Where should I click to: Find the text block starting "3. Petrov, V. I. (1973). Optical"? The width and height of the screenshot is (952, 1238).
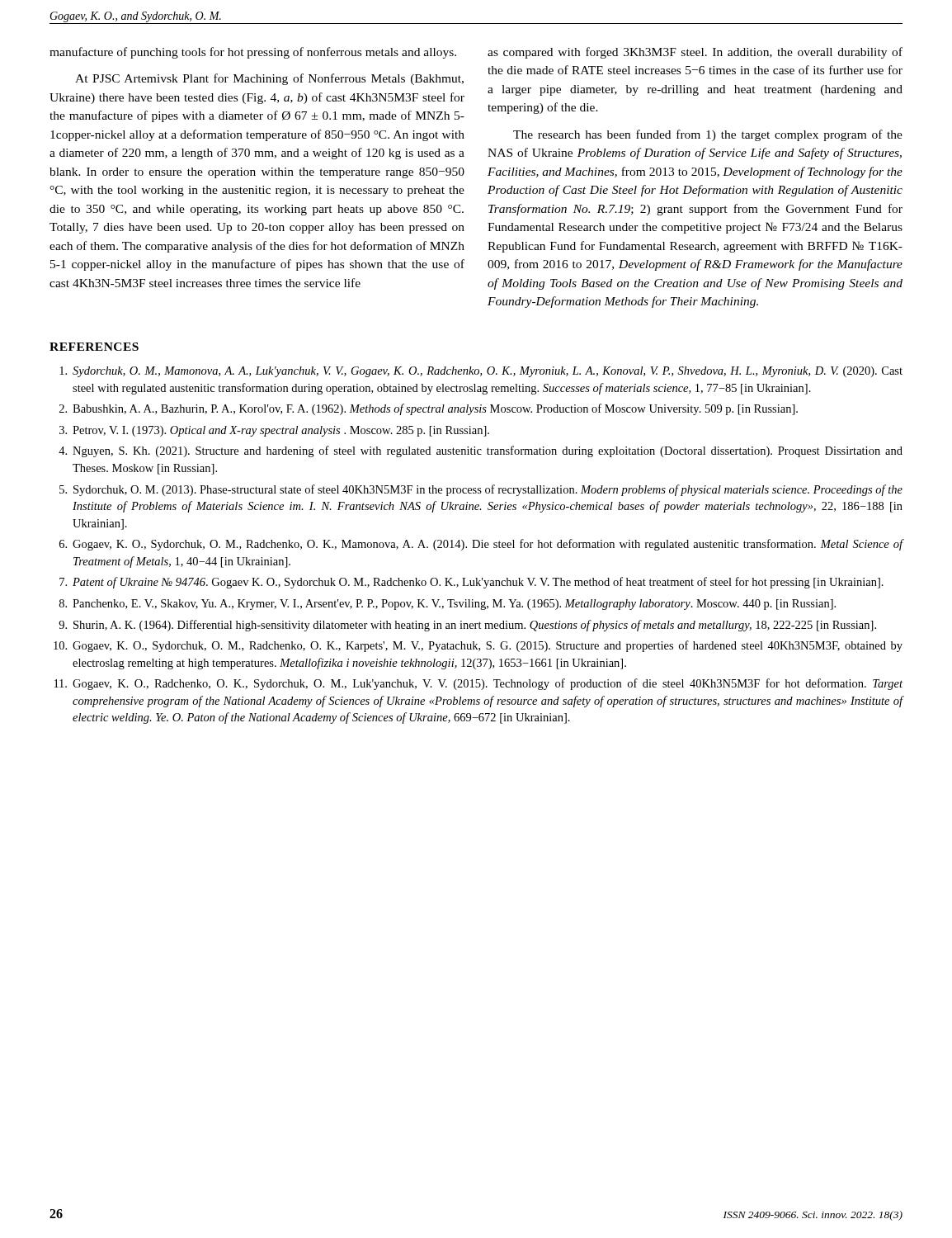click(x=476, y=430)
